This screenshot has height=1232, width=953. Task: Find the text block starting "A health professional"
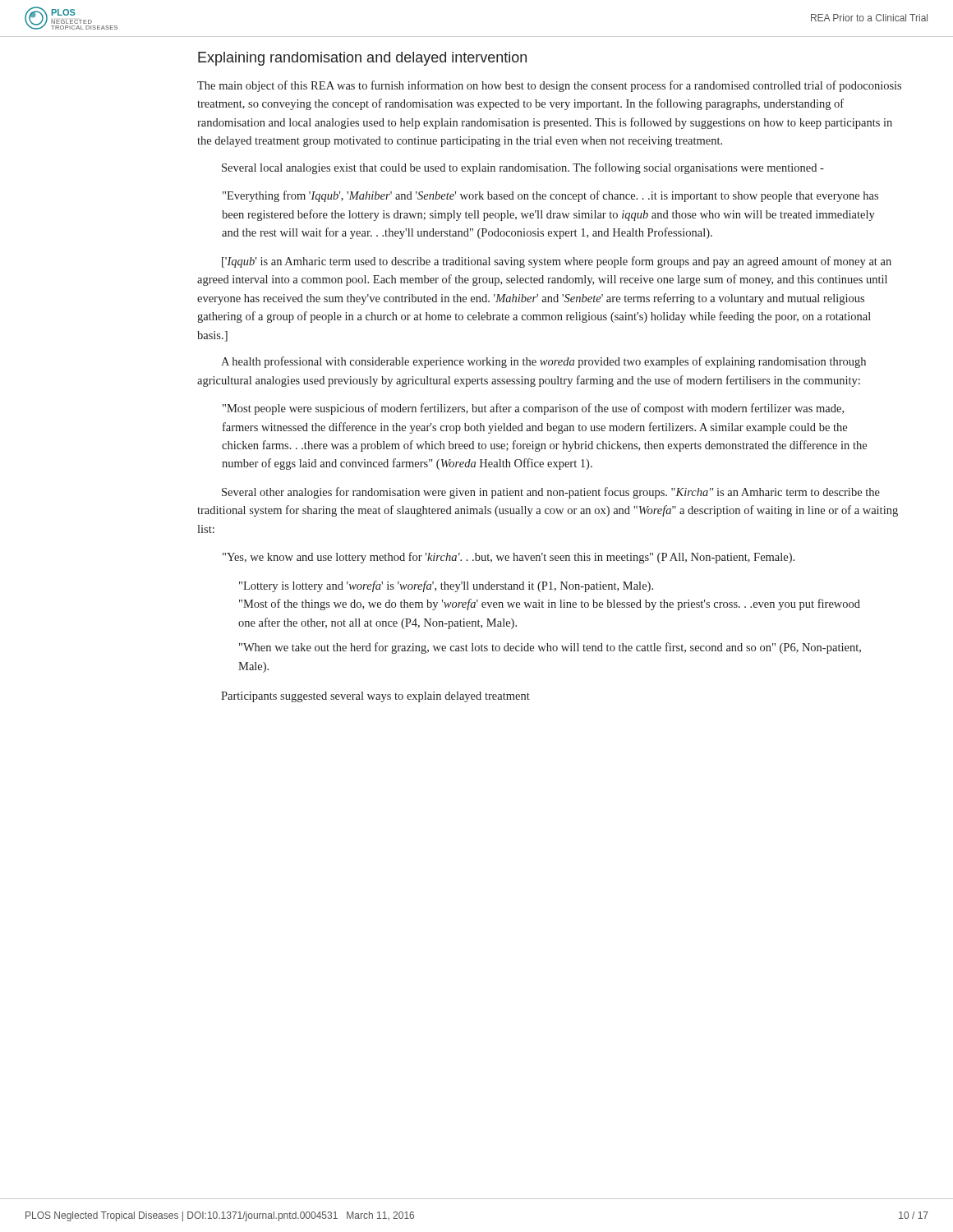[x=532, y=371]
